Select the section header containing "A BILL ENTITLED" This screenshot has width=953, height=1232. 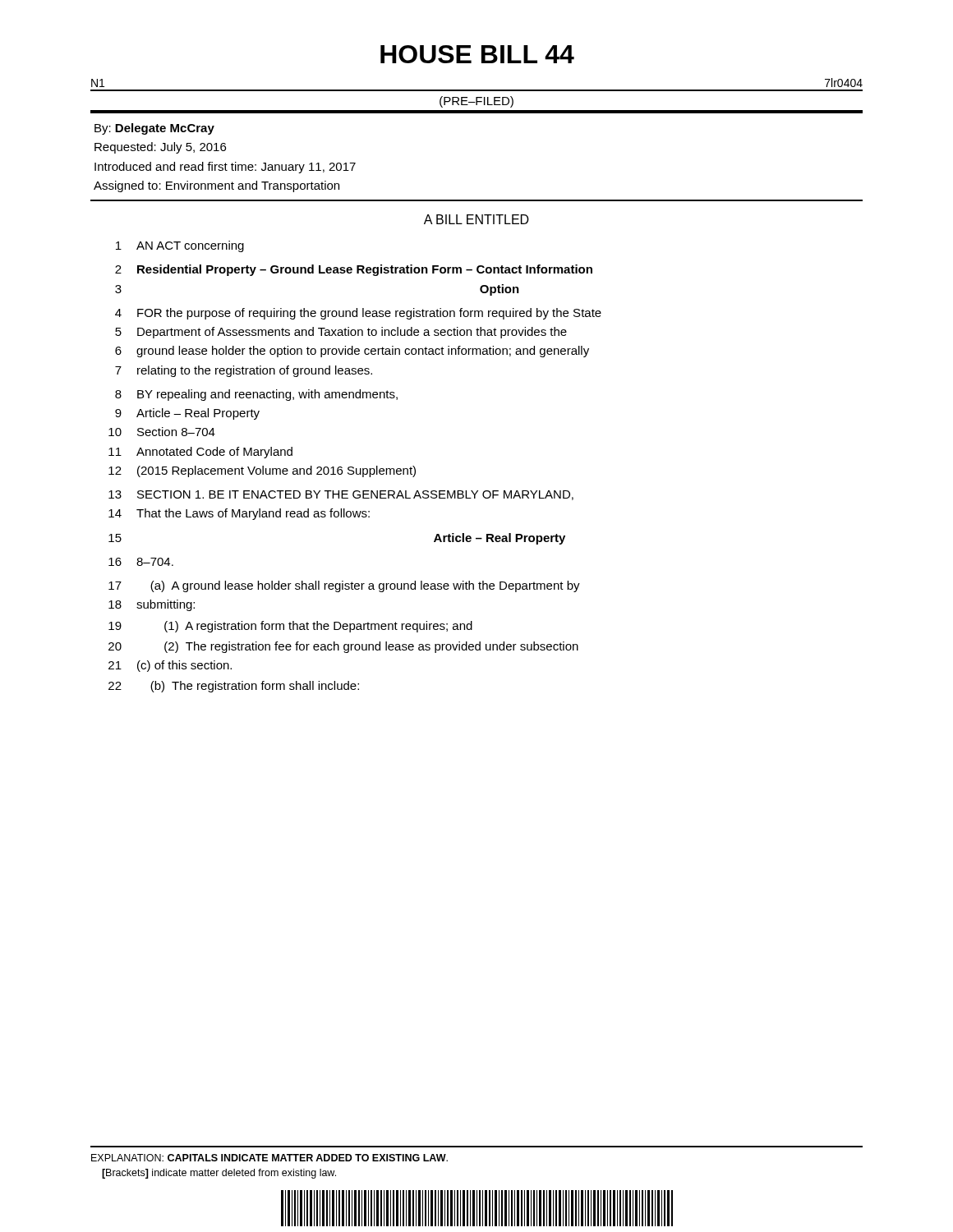click(x=476, y=220)
